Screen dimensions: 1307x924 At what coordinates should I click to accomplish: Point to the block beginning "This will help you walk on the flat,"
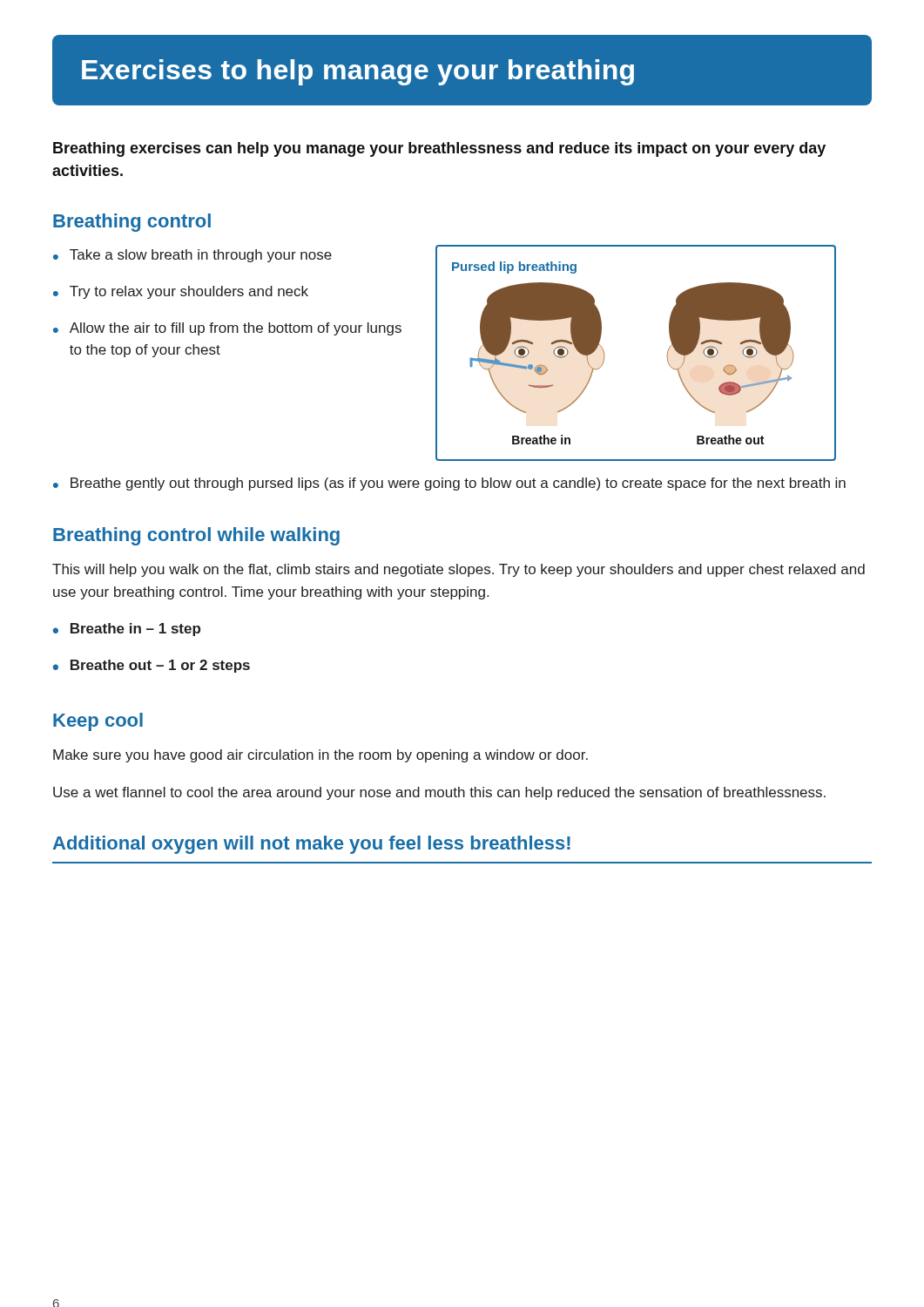(459, 581)
